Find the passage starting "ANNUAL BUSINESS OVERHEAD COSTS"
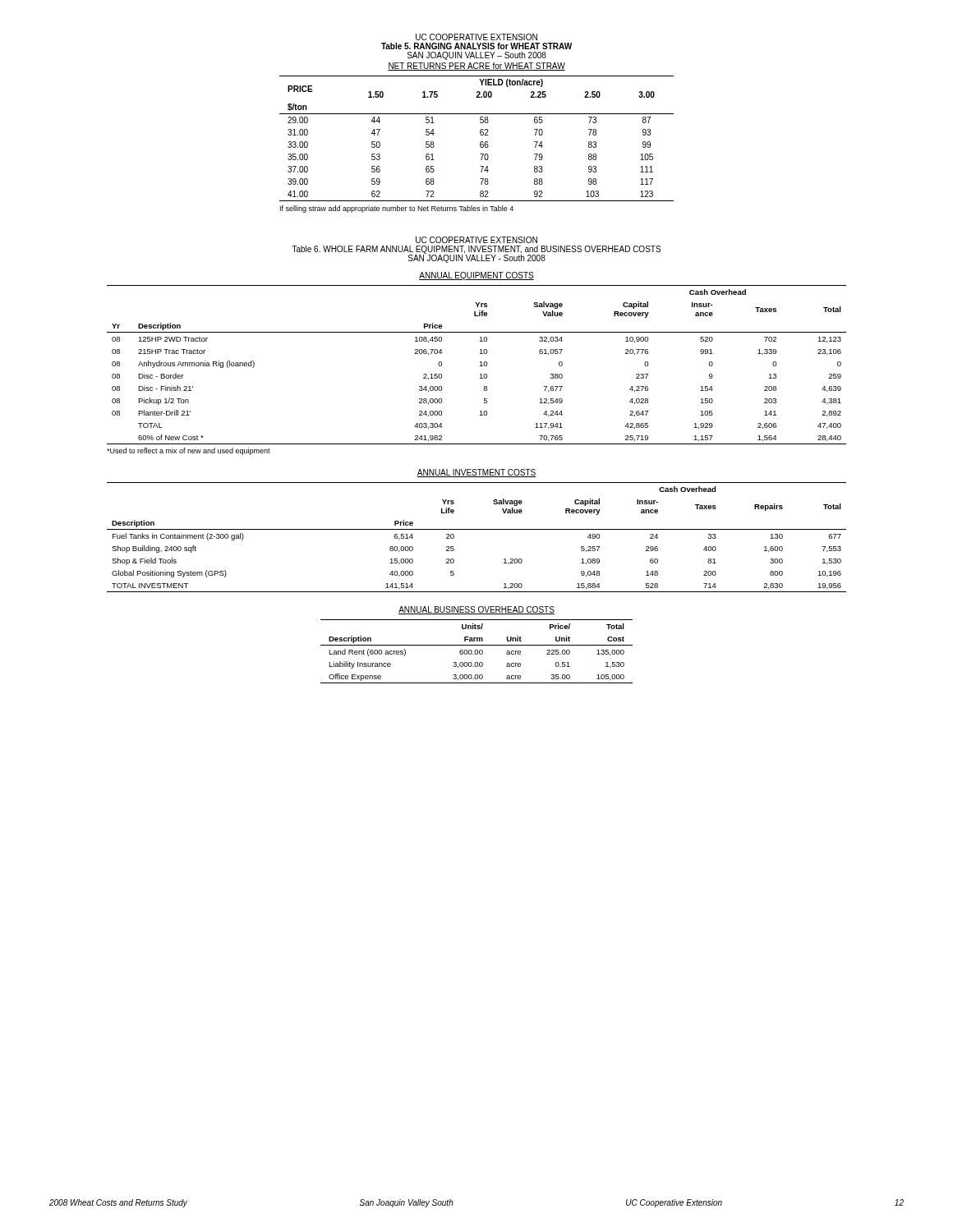Image resolution: width=953 pixels, height=1232 pixels. 476,610
